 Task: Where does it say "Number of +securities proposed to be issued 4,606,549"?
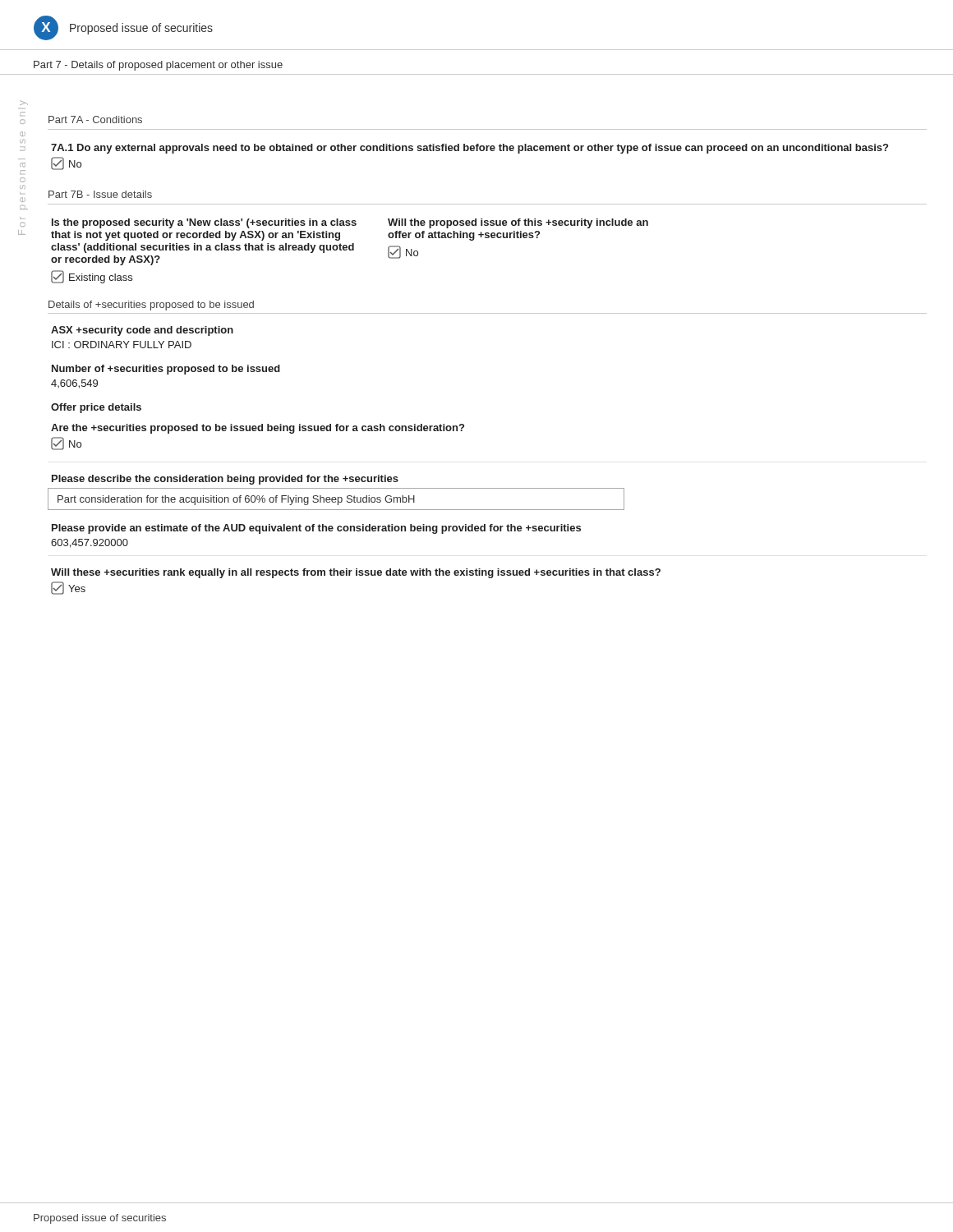[166, 370]
